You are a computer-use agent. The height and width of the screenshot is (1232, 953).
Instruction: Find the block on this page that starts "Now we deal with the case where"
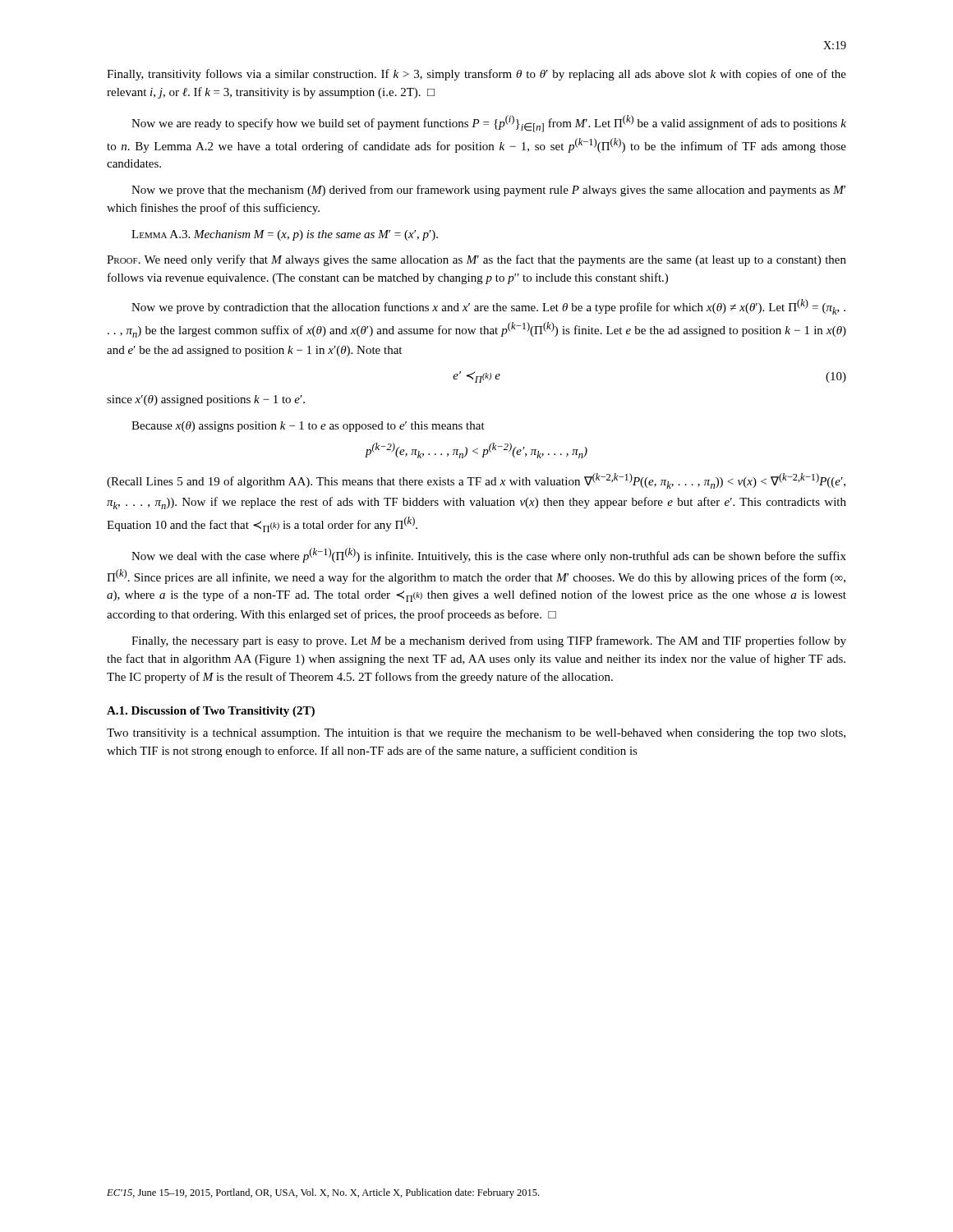(x=476, y=584)
